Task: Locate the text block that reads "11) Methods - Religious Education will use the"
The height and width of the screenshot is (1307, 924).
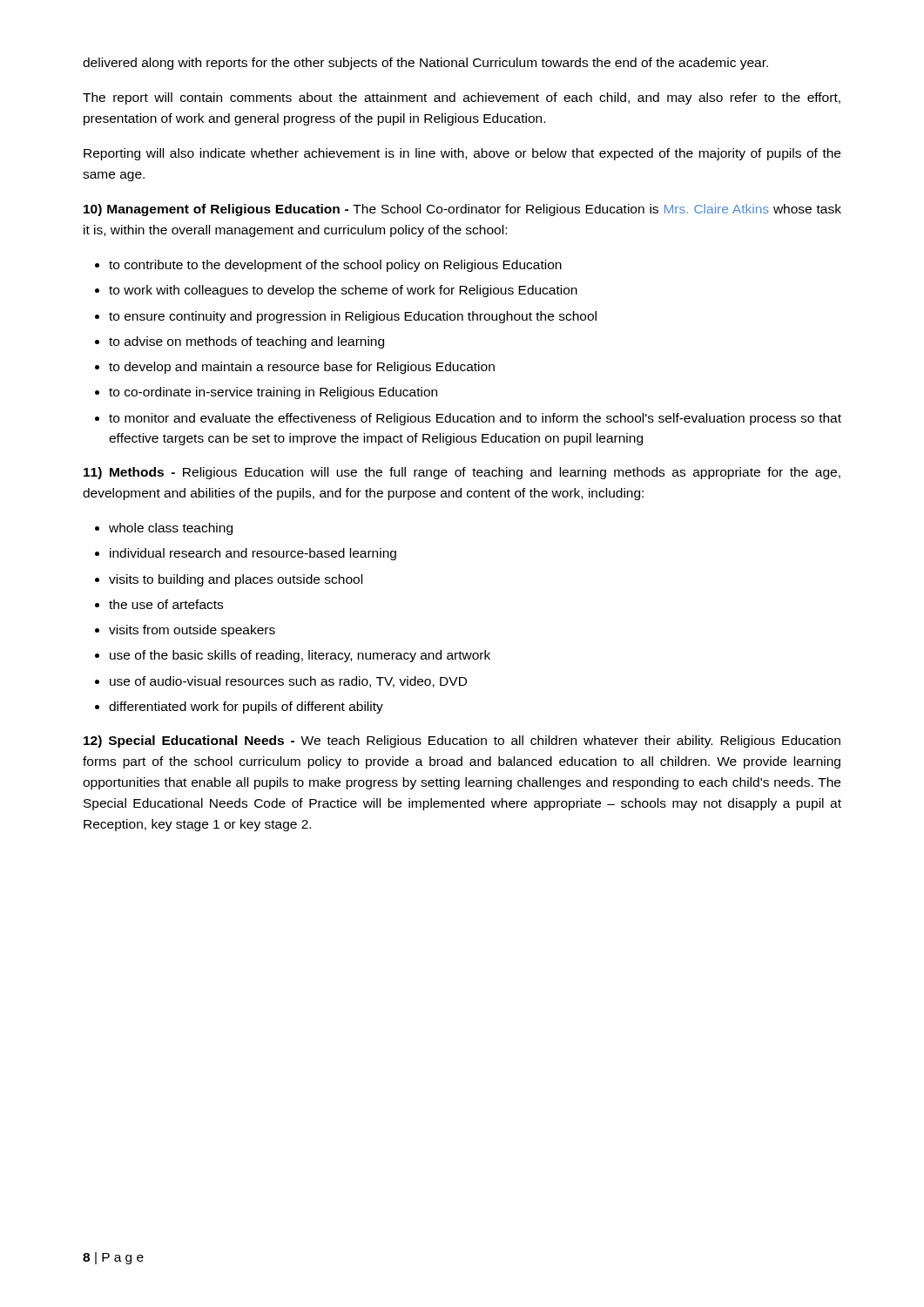Action: (462, 483)
